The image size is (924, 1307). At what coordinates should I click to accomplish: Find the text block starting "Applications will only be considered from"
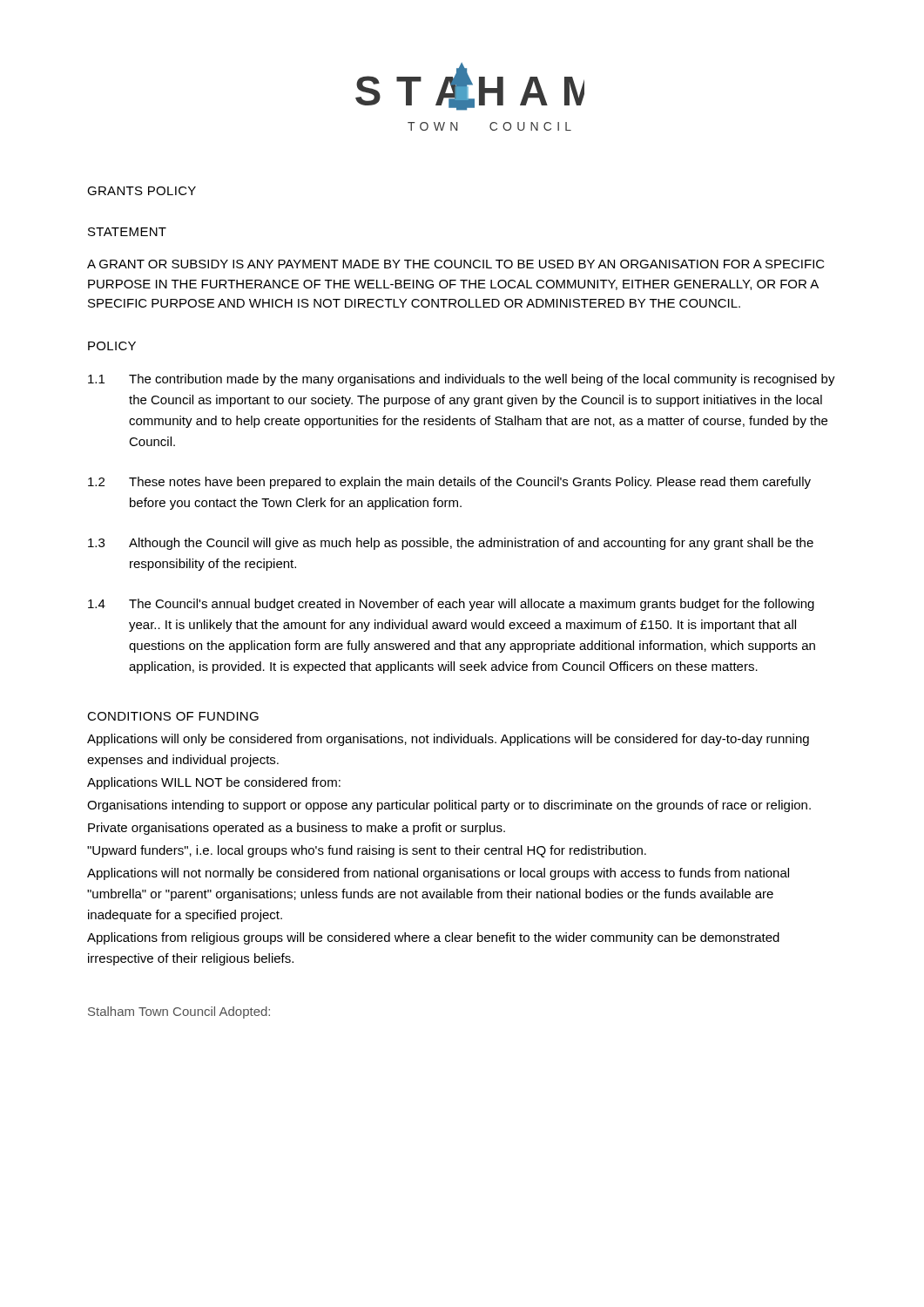coord(462,848)
